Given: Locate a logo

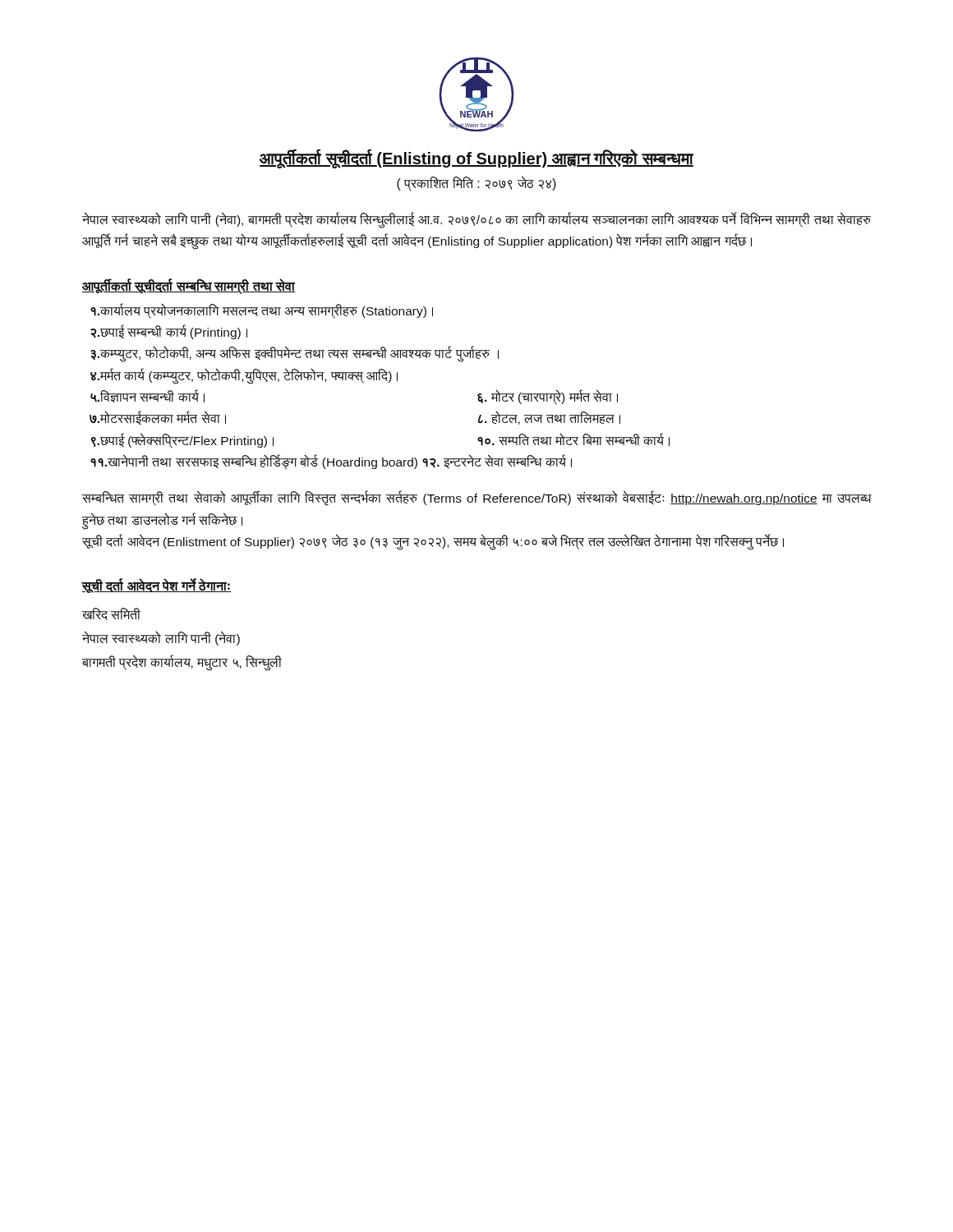Looking at the screenshot, I should (x=476, y=92).
